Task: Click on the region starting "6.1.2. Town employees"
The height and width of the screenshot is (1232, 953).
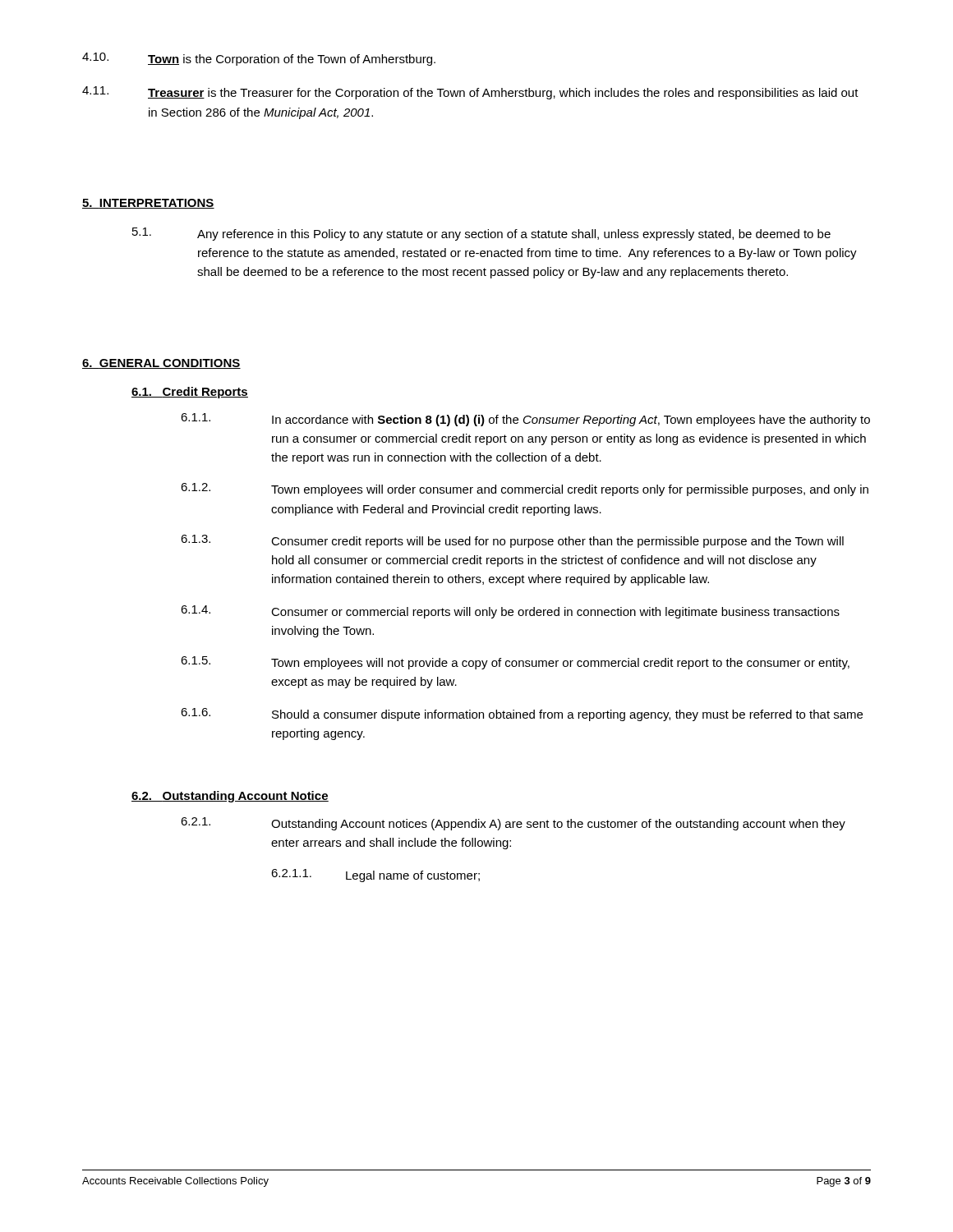Action: [526, 499]
